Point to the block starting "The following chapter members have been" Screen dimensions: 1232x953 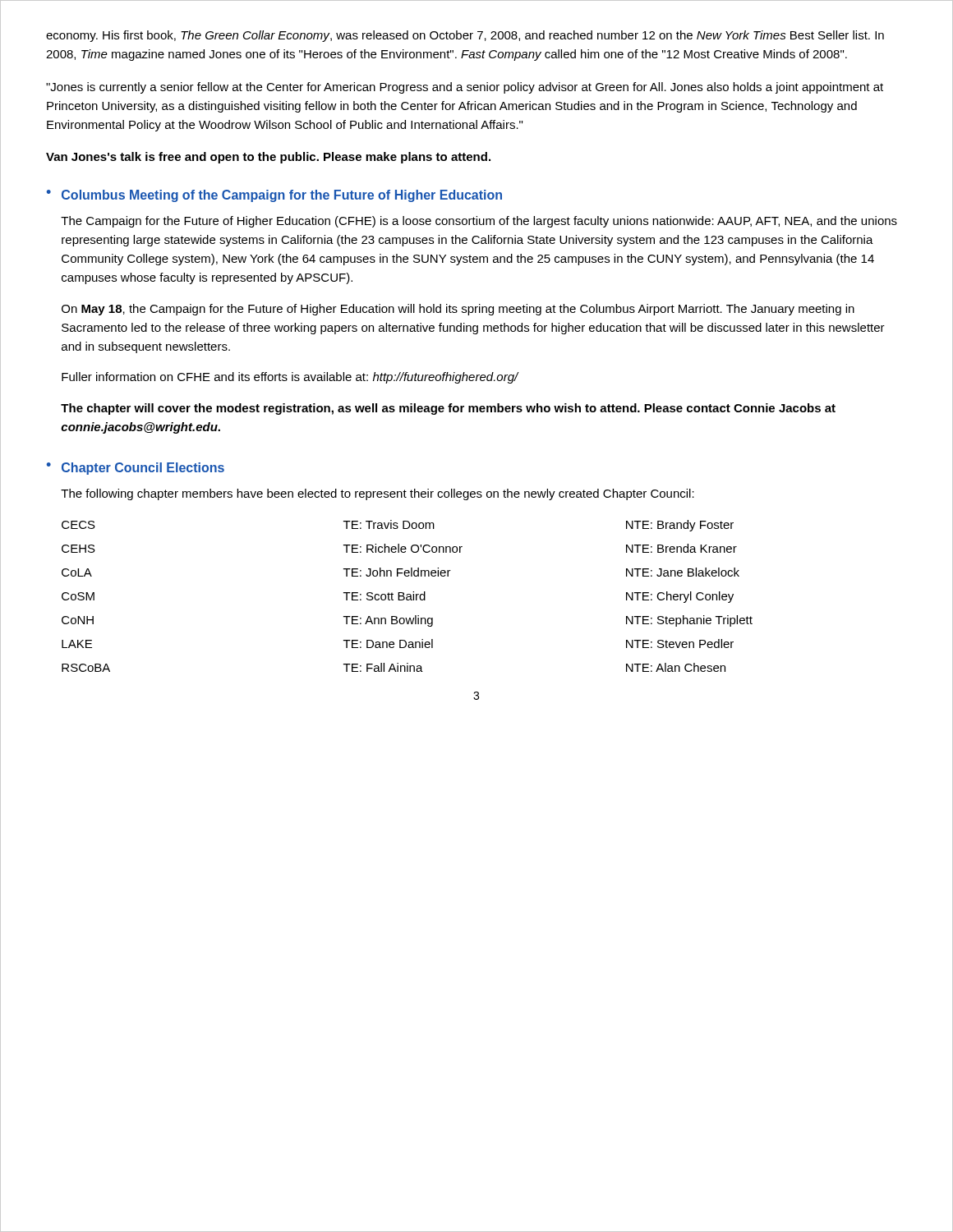point(378,493)
